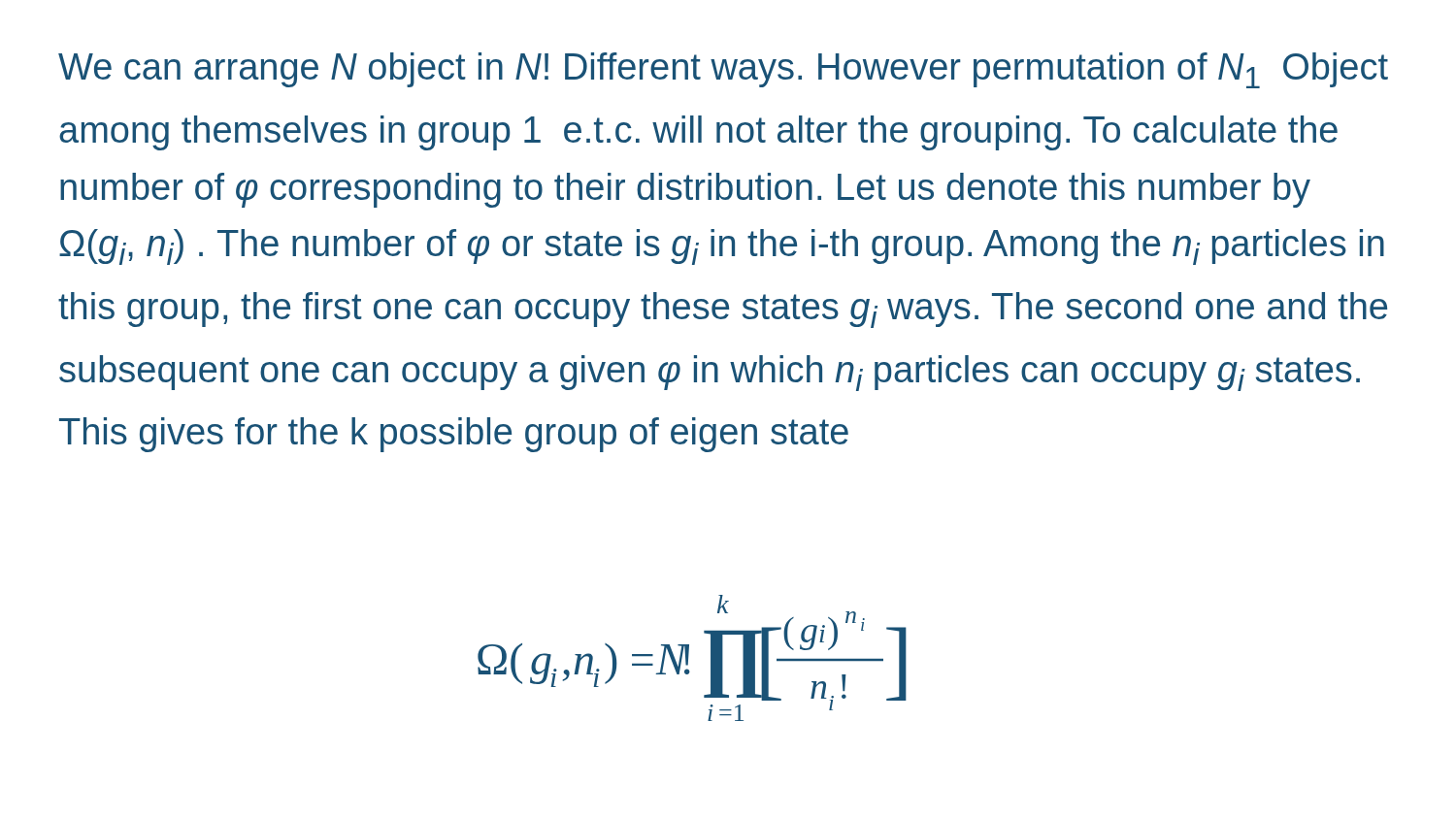This screenshot has height=819, width=1456.
Task: Click the passage that begins "We can arrange N object in N!"
Action: 724,250
